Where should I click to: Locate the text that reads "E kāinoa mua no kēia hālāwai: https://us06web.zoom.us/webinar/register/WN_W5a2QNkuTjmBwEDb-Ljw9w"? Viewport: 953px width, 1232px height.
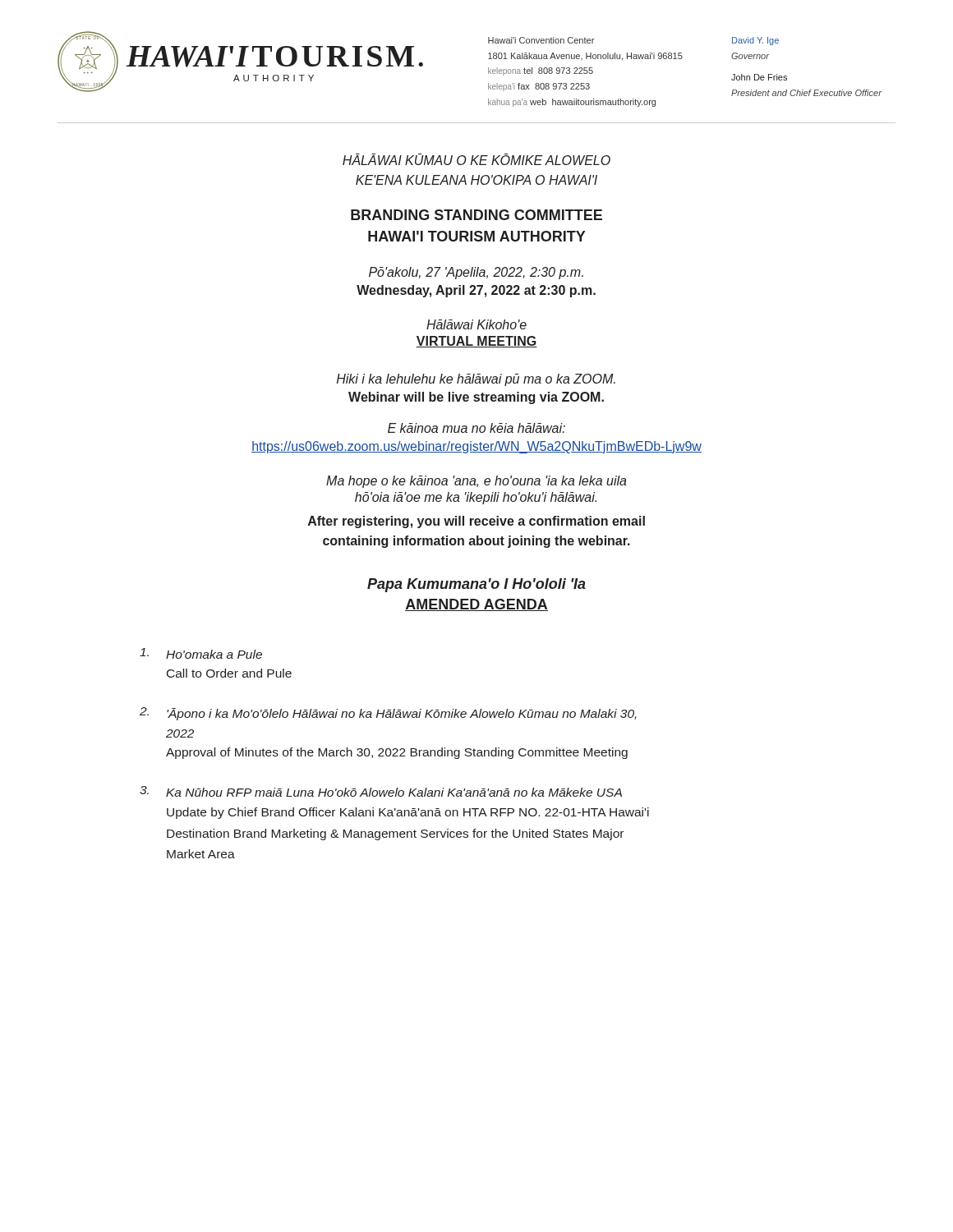[476, 438]
